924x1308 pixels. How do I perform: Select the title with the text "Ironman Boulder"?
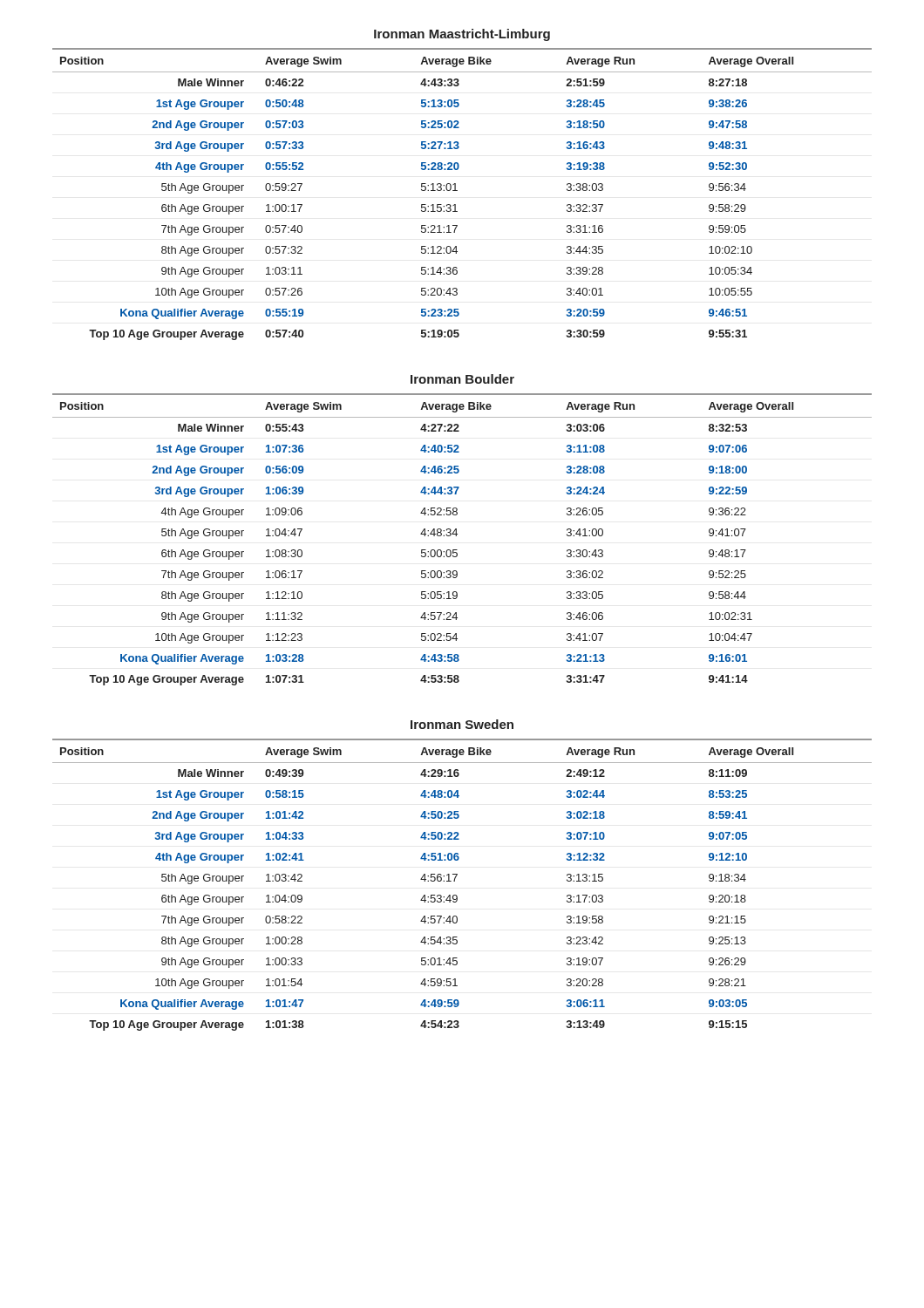coord(462,379)
